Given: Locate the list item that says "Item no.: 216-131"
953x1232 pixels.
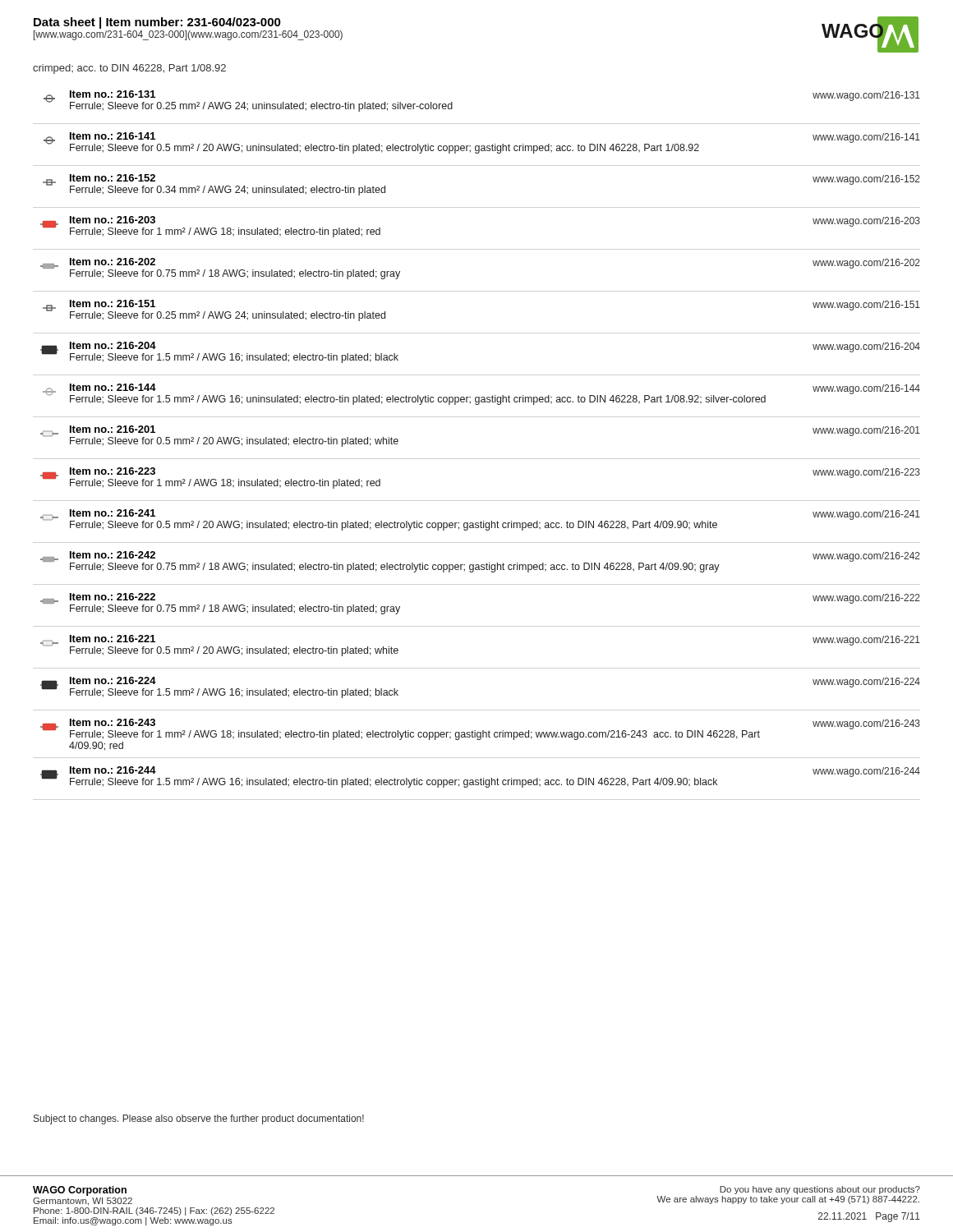Looking at the screenshot, I should click(x=244, y=102).
